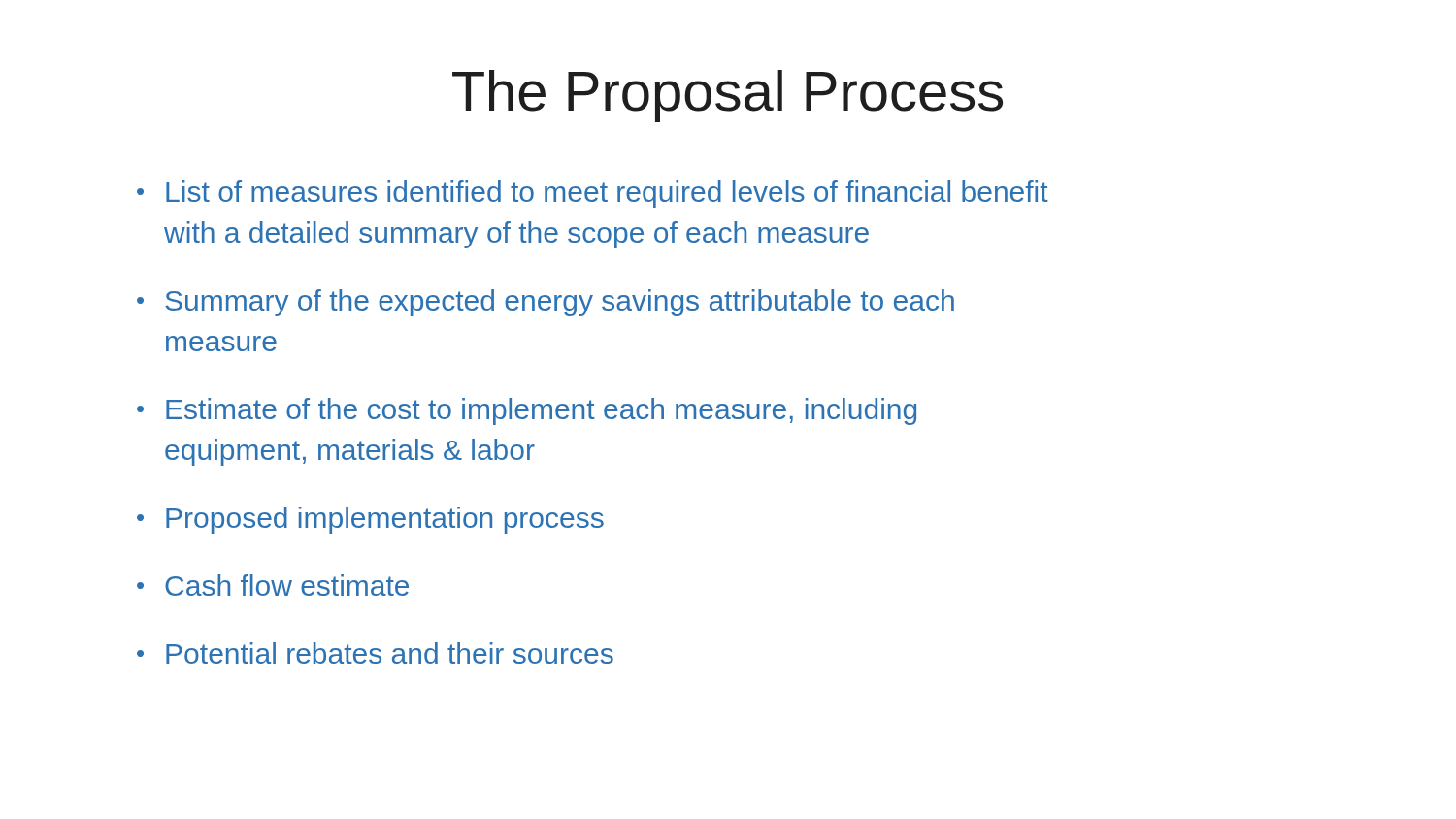Click on the list item containing "• Summary of the expected energy"
The height and width of the screenshot is (819, 1456).
tap(546, 321)
